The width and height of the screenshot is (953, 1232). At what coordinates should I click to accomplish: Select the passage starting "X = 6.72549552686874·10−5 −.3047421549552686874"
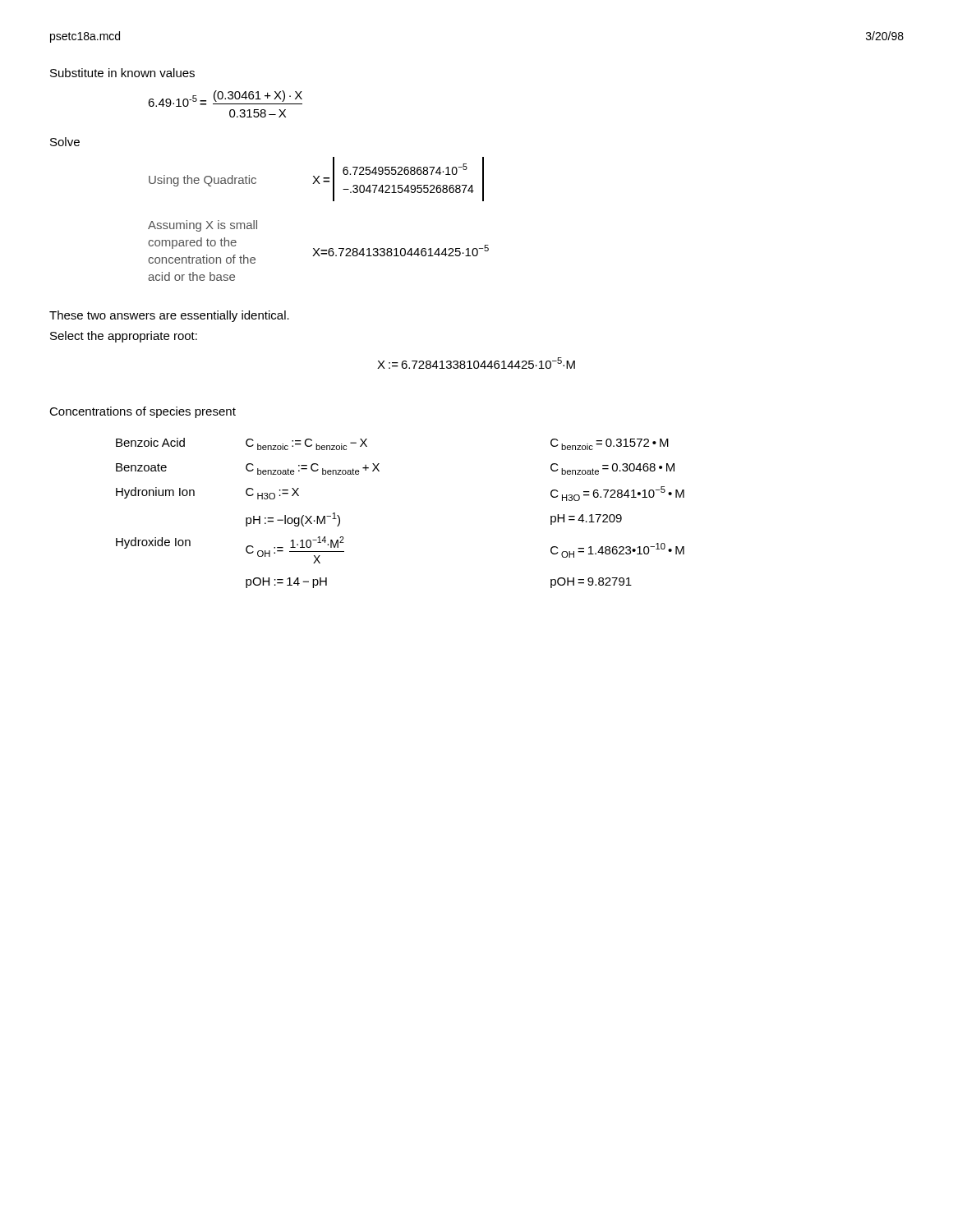(x=398, y=179)
